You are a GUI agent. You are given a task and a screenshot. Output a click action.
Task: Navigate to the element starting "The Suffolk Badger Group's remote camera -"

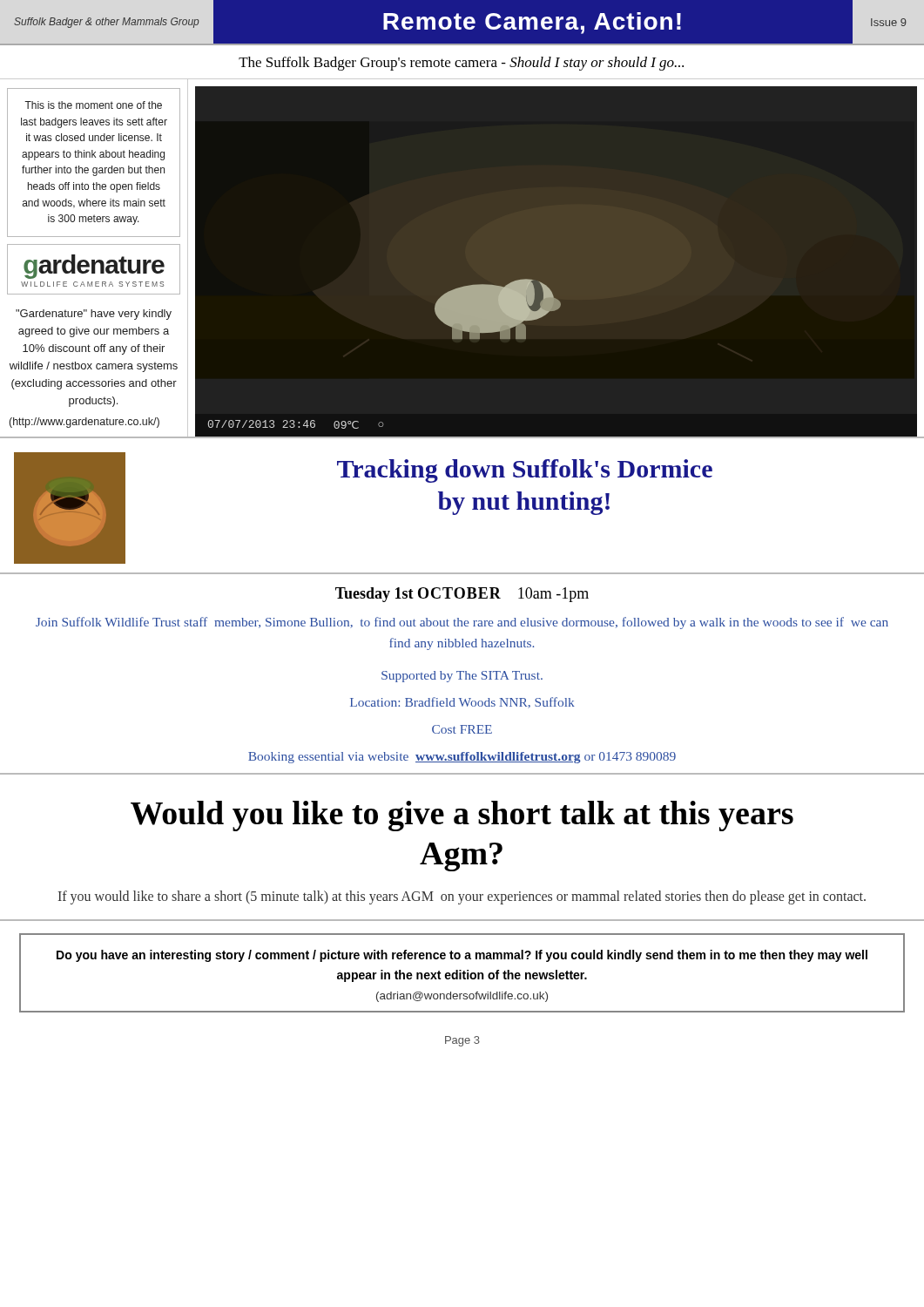(462, 62)
